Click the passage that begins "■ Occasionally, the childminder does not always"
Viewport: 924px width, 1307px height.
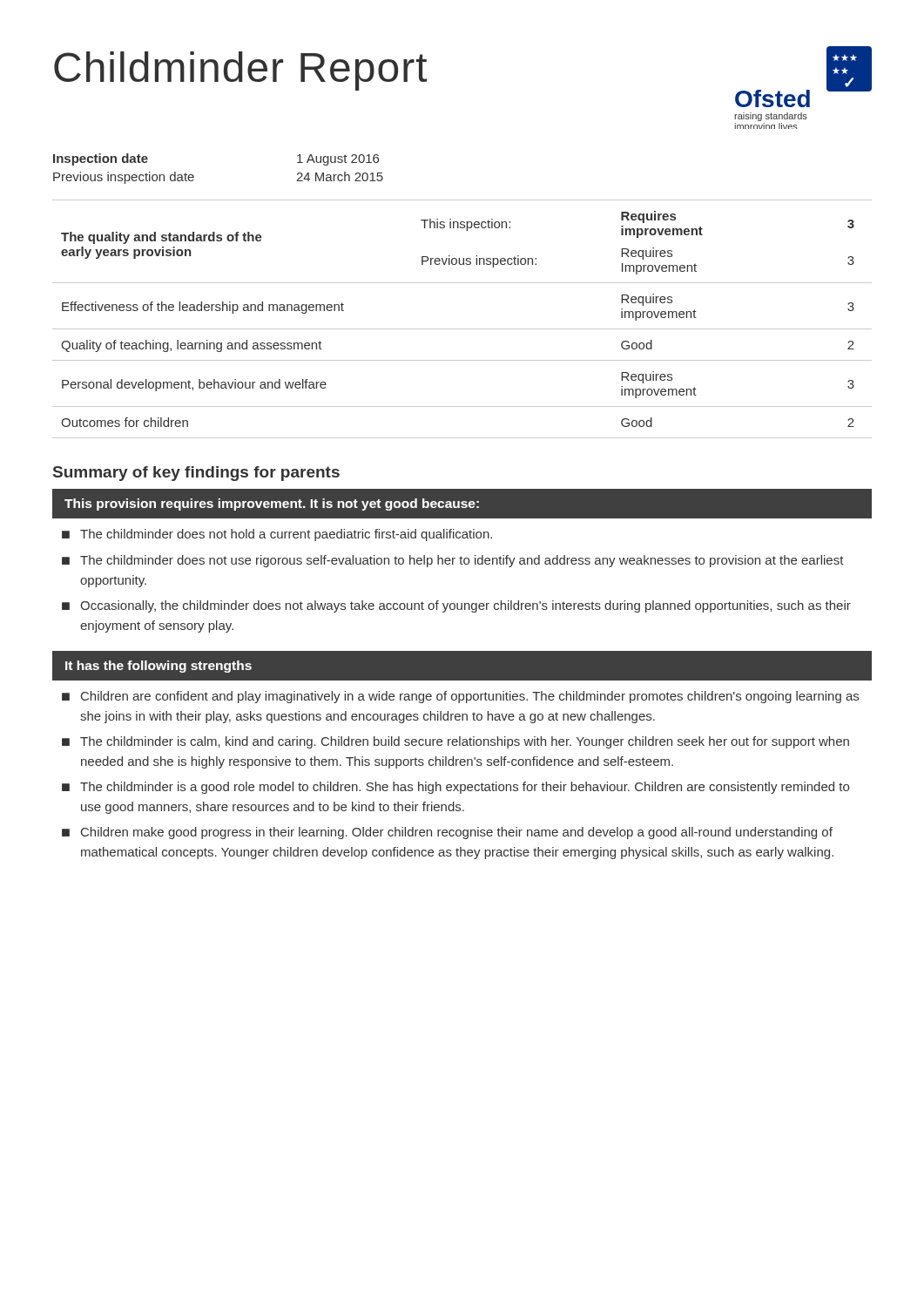[466, 616]
